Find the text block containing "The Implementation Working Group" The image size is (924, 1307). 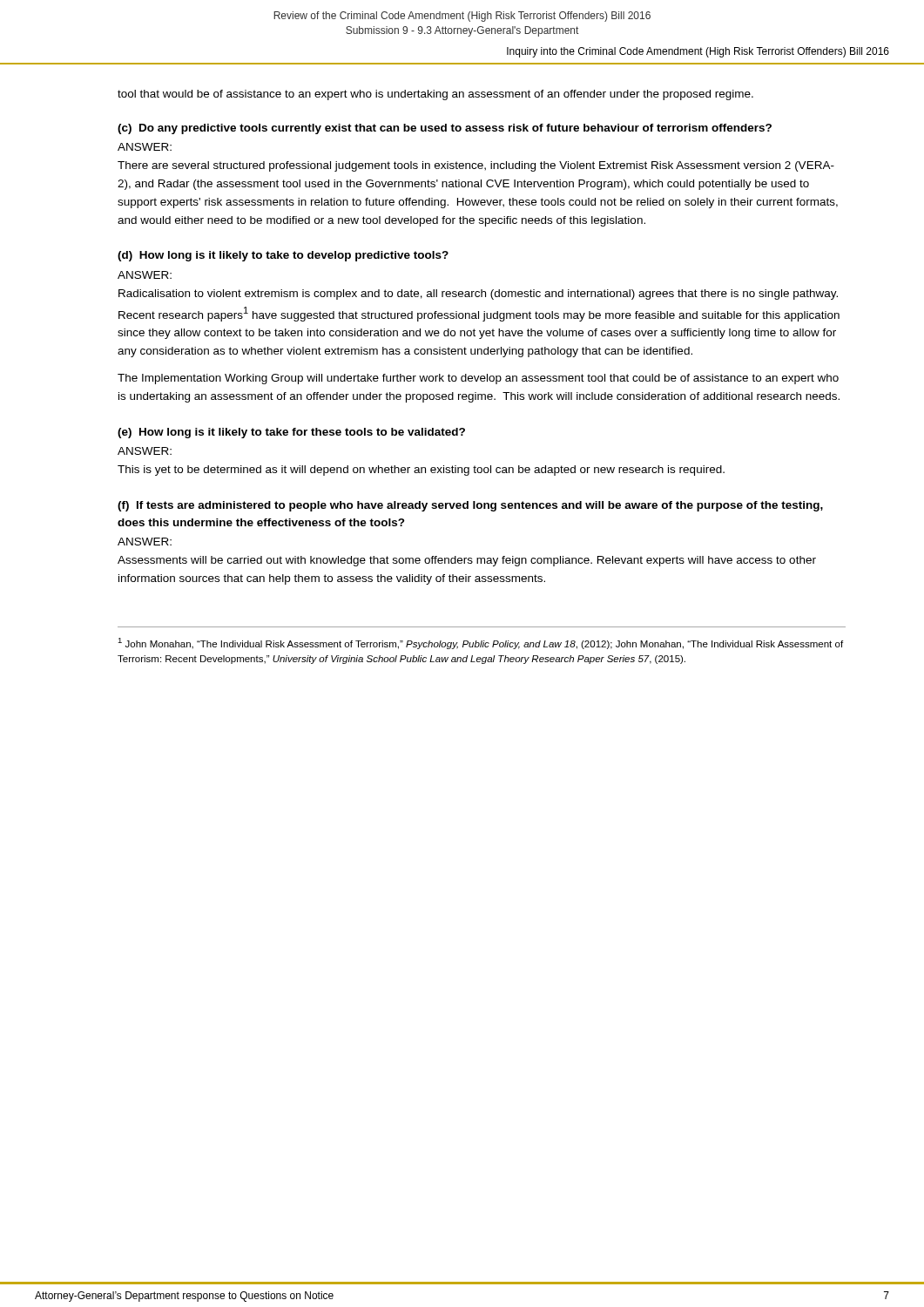tap(479, 387)
